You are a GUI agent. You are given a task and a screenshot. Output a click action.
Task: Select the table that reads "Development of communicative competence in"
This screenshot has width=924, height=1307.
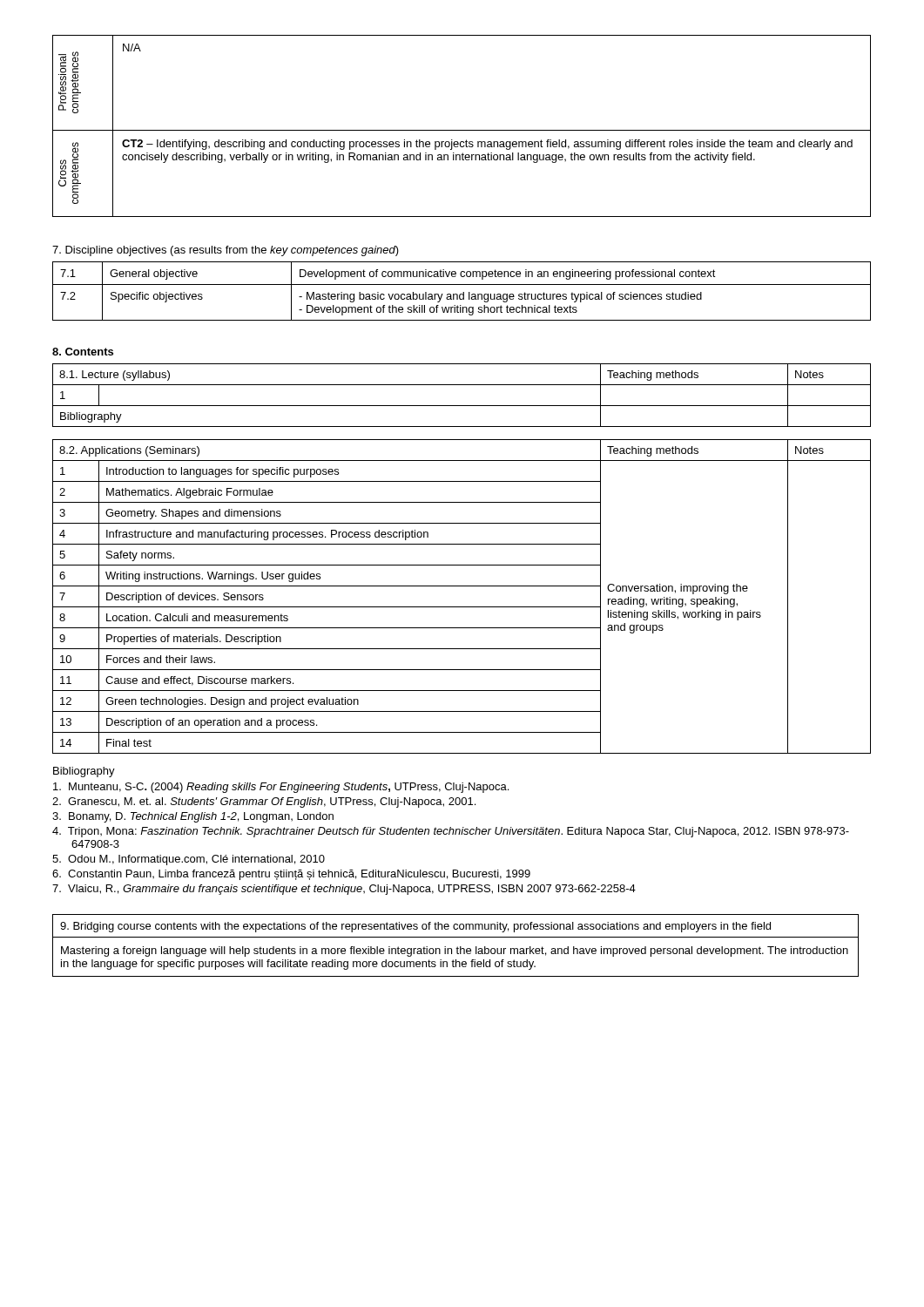pos(462,291)
